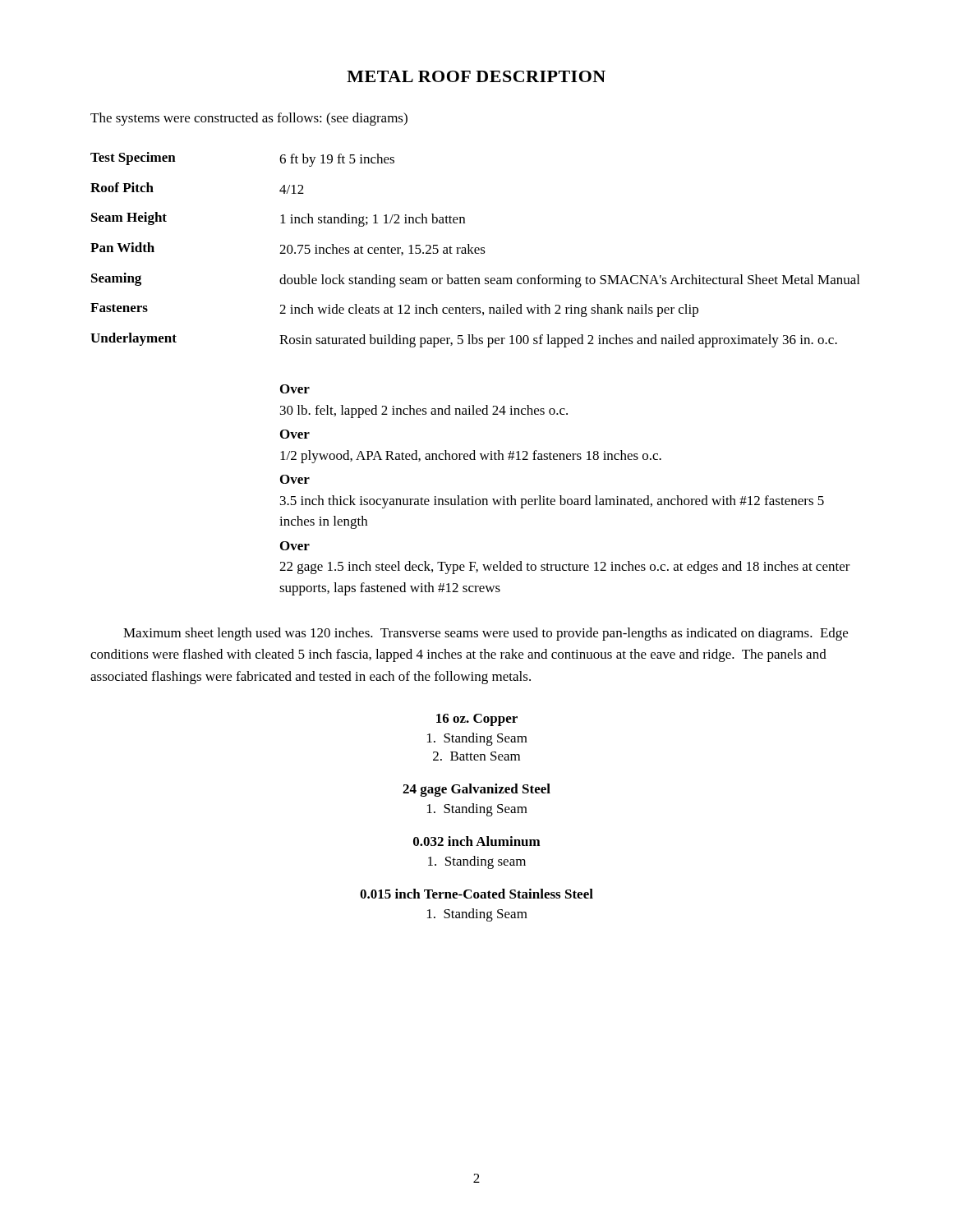
Task: Point to the block beginning "Maximum sheet length used was 120"
Action: (x=469, y=655)
